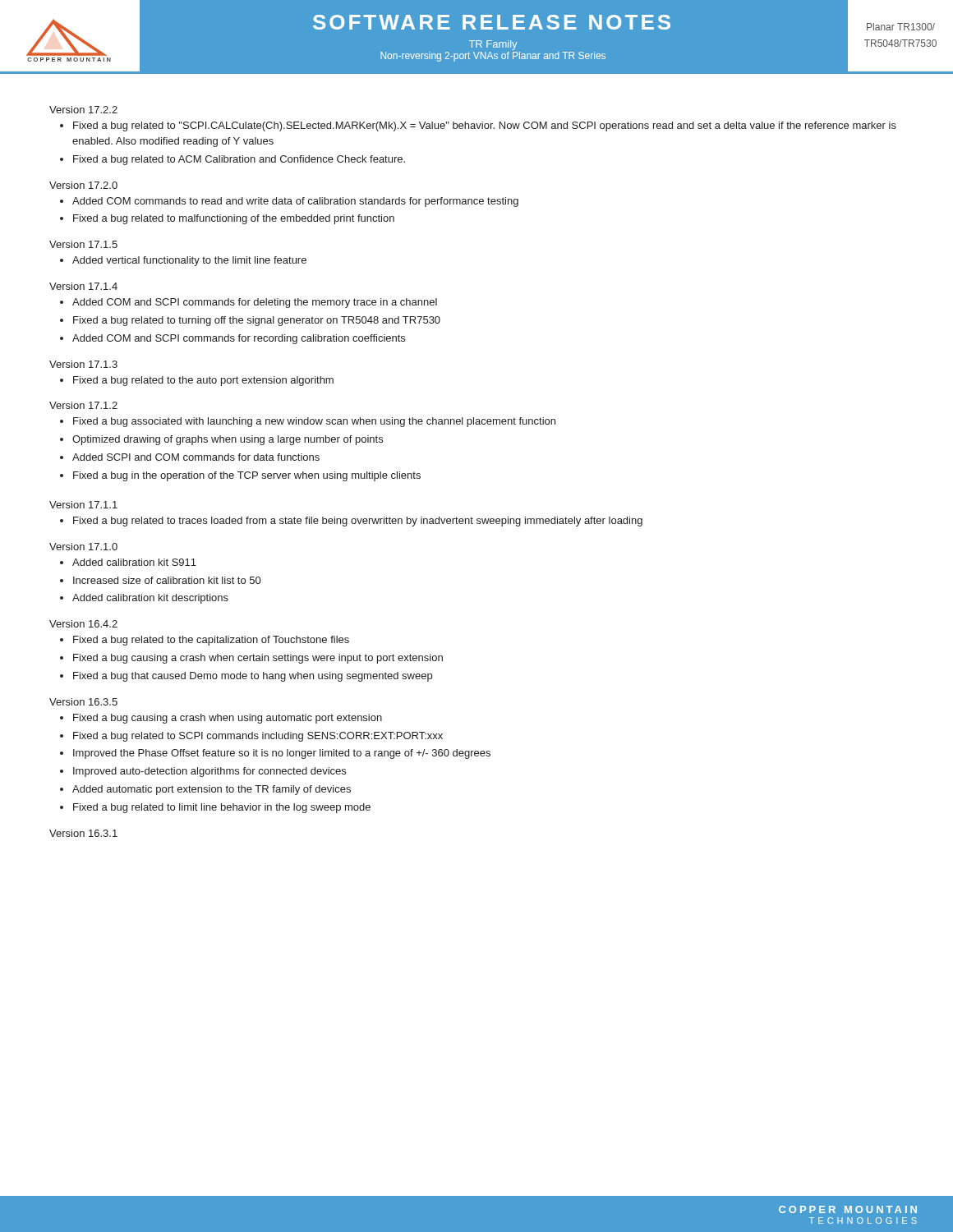Locate the text starting "Version 16.3.5"
953x1232 pixels.
coord(83,702)
